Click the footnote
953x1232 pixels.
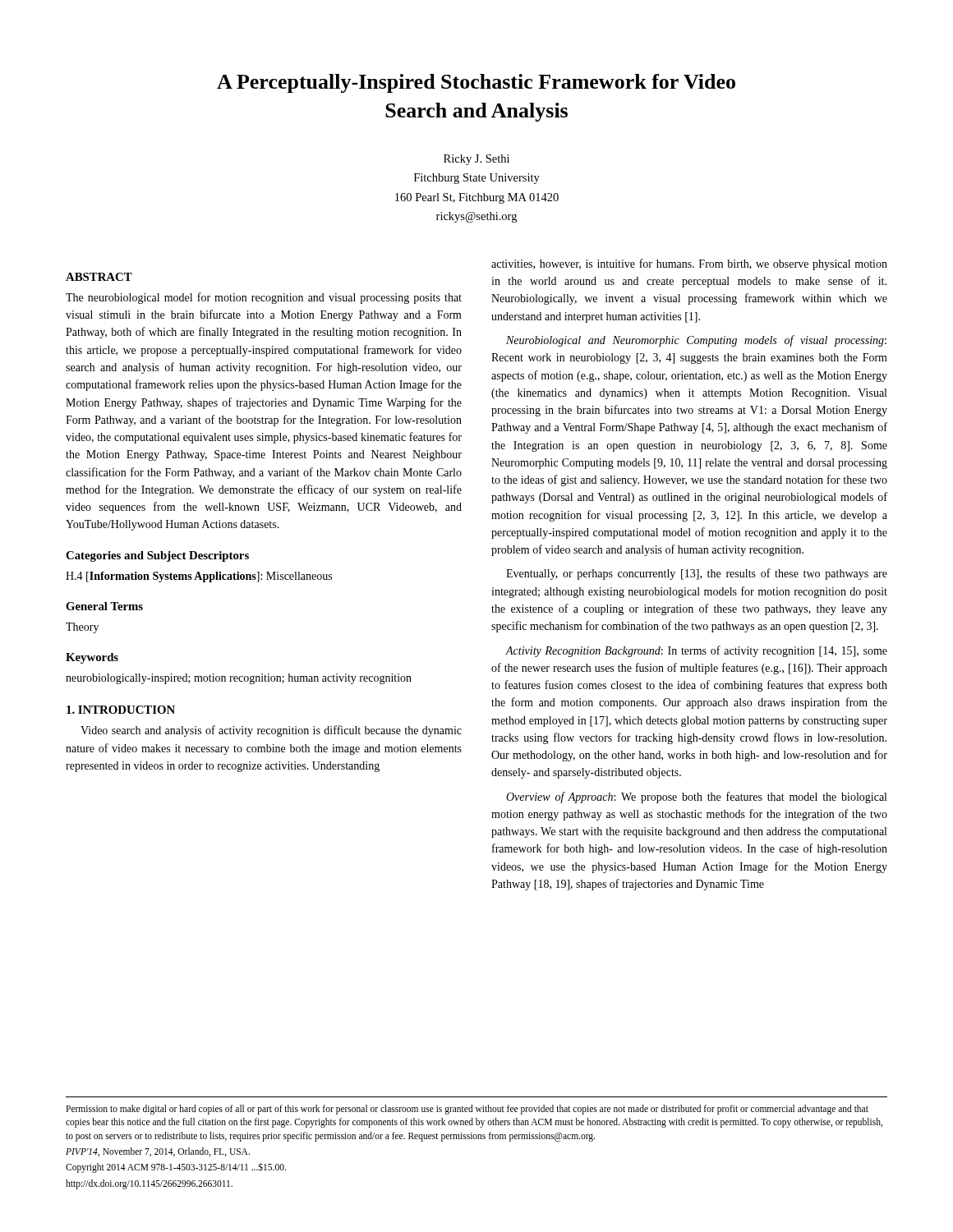(x=476, y=1146)
